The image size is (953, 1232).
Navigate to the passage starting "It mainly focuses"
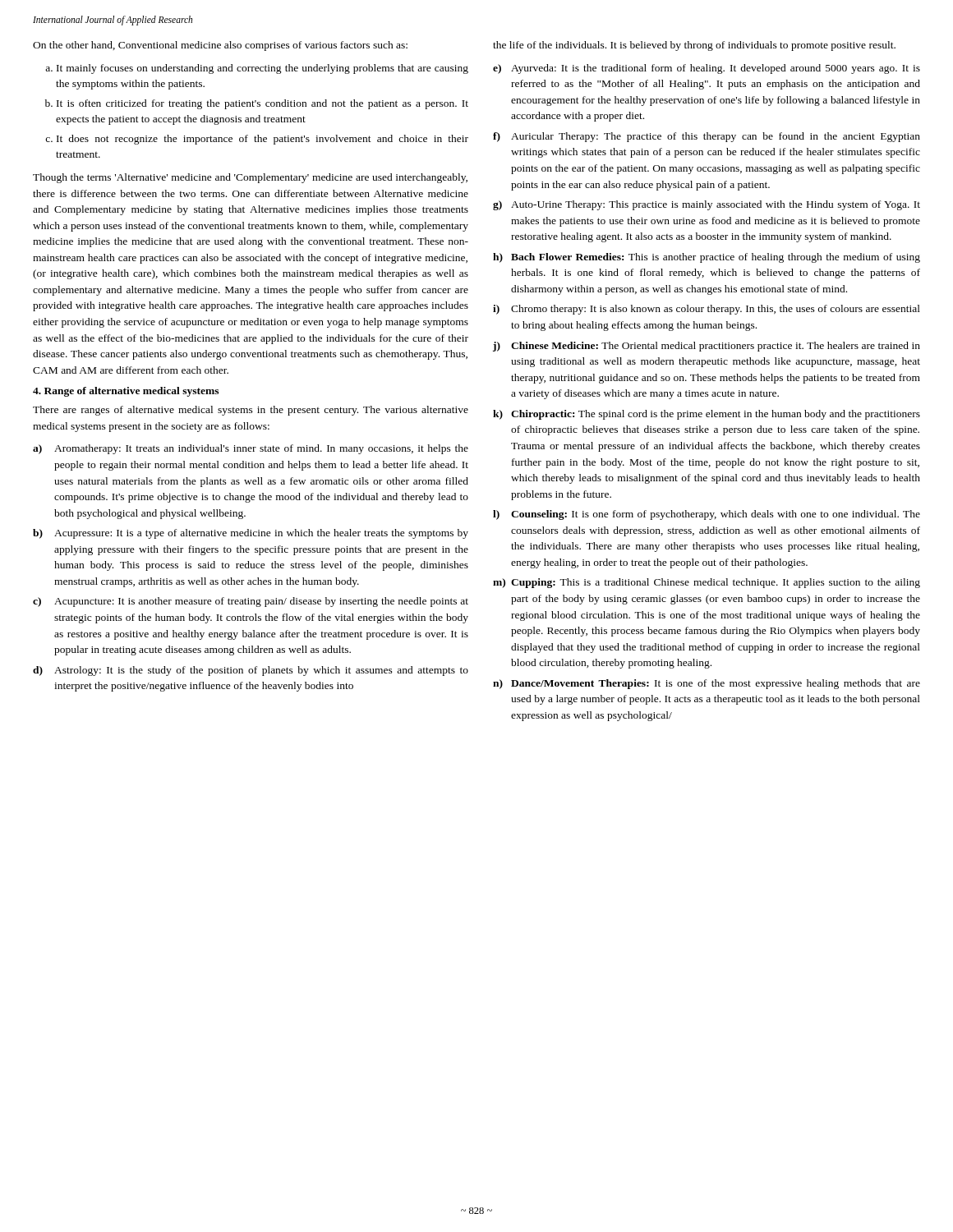click(x=262, y=76)
